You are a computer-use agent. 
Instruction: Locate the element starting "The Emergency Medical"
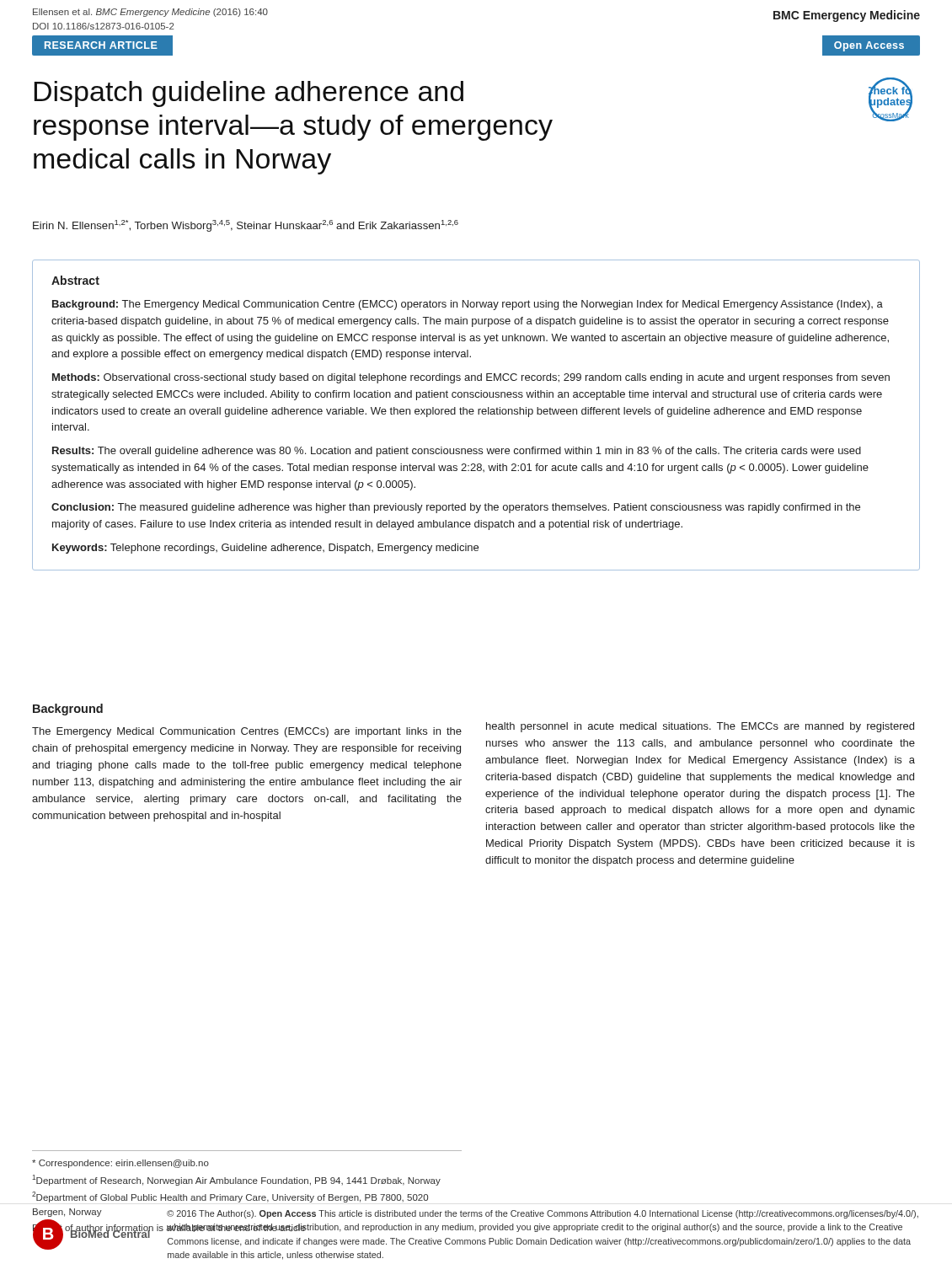(247, 773)
